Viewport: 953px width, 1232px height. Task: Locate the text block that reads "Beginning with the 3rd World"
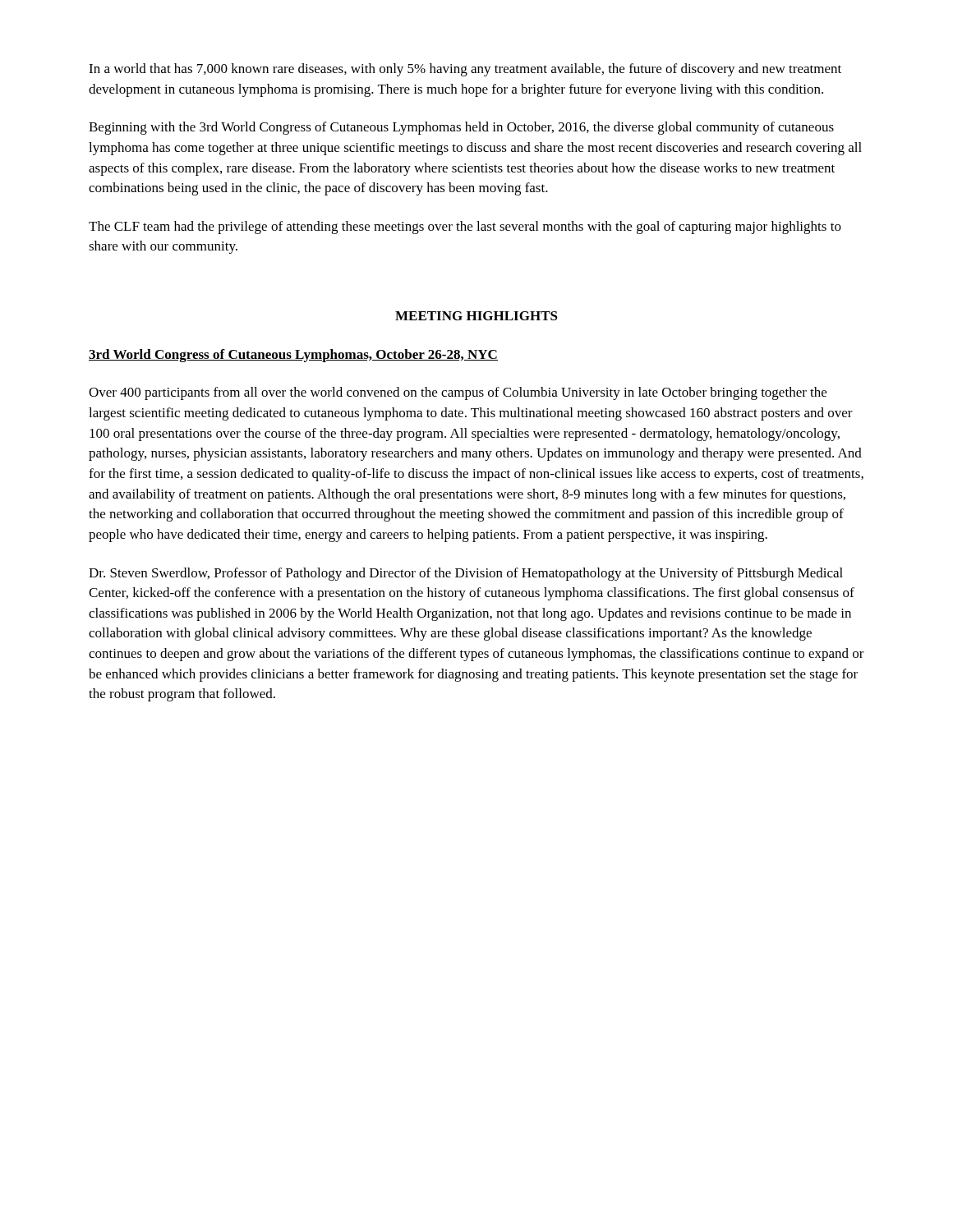coord(475,158)
